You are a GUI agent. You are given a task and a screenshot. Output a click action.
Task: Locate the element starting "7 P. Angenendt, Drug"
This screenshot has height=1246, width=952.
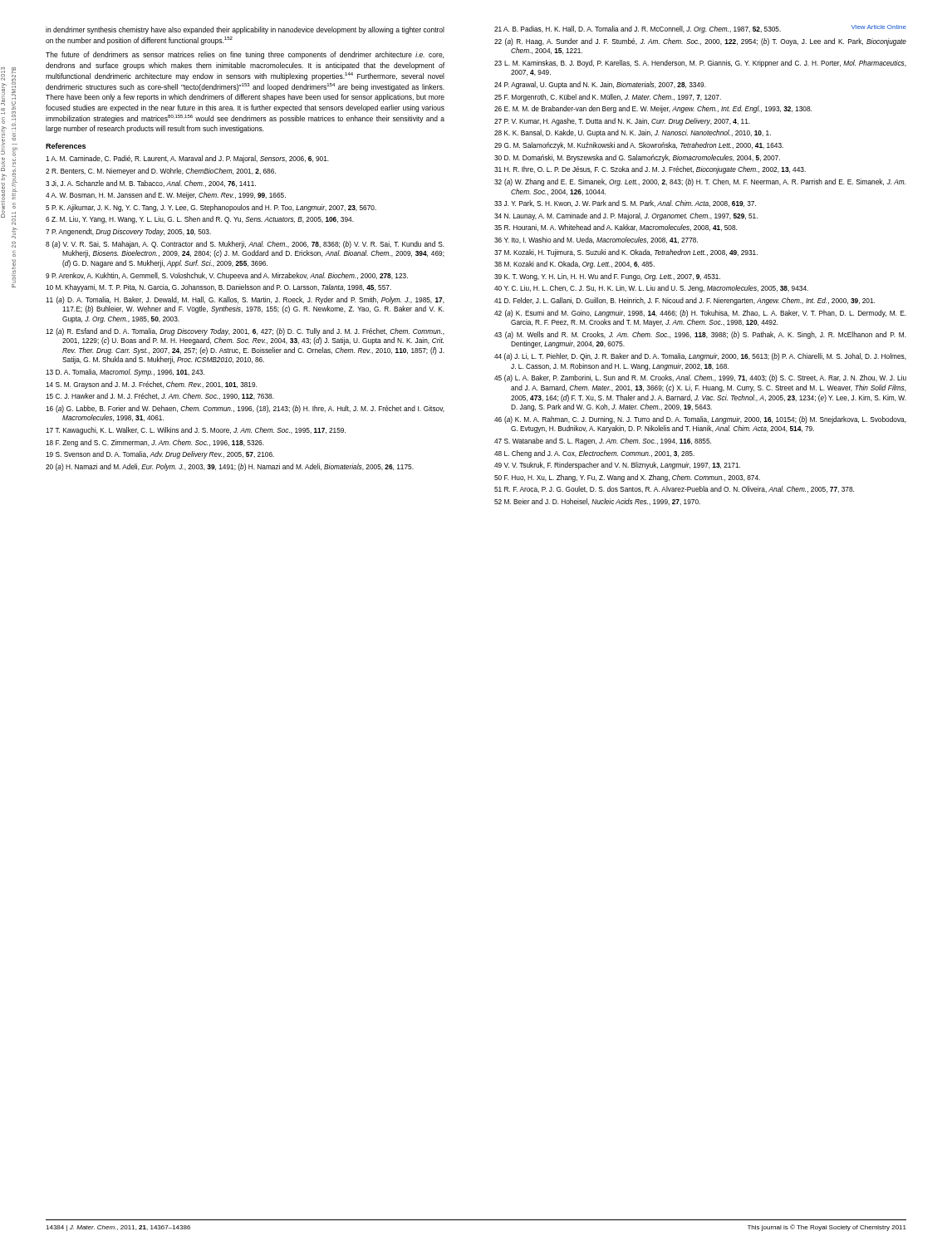point(128,232)
